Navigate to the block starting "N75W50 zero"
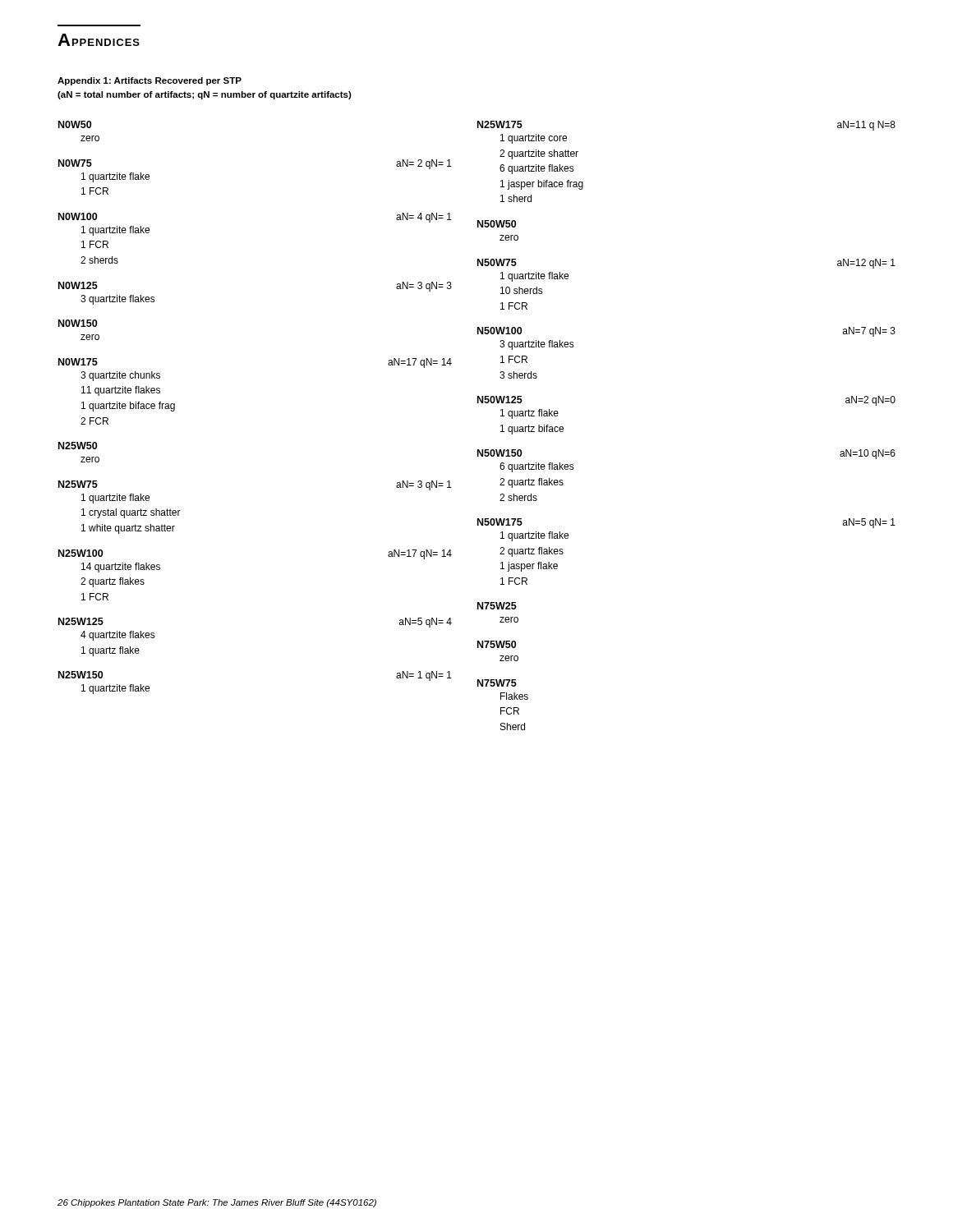Viewport: 953px width, 1232px height. click(497, 644)
